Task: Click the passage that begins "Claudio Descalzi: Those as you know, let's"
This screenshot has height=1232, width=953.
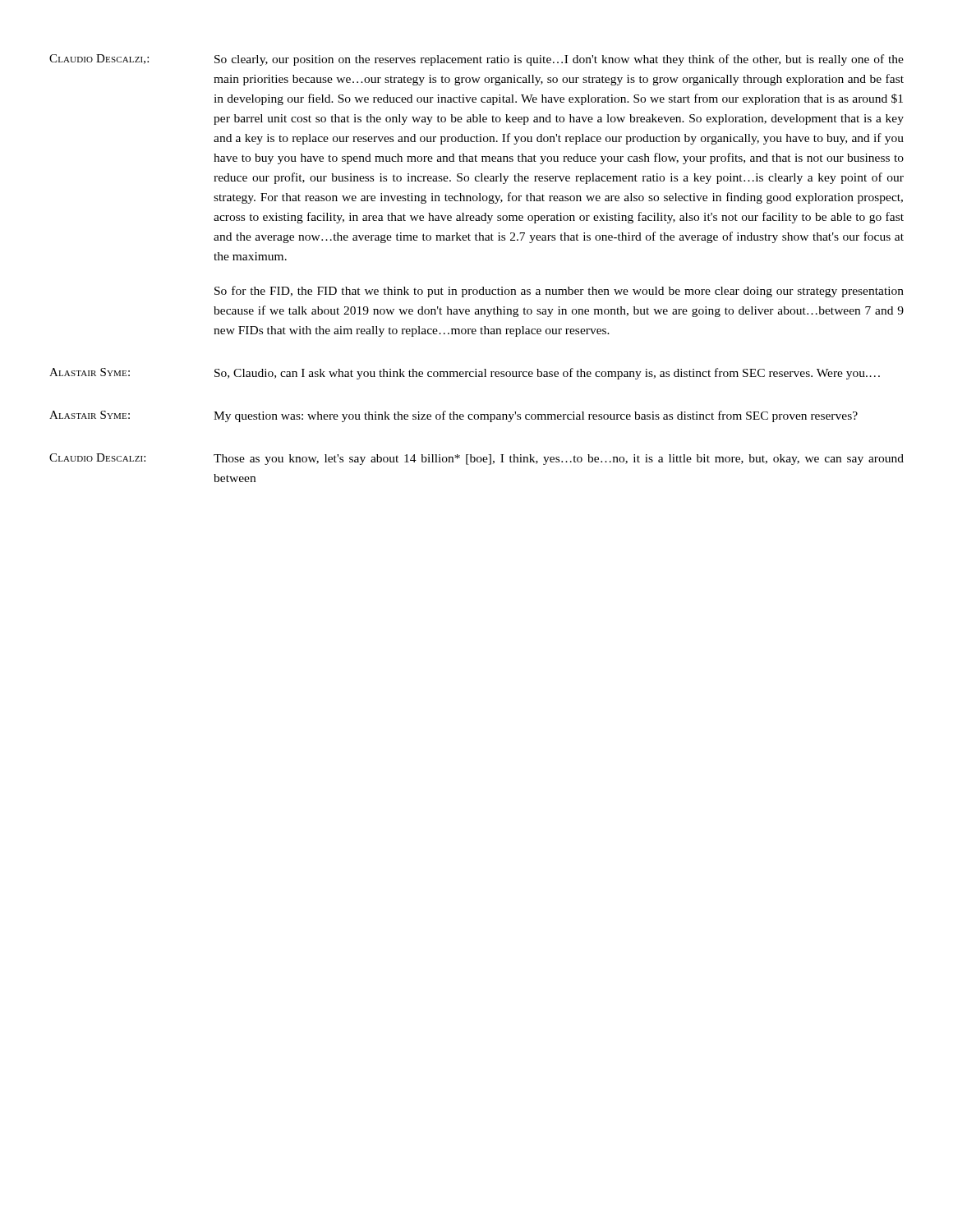Action: [x=476, y=468]
